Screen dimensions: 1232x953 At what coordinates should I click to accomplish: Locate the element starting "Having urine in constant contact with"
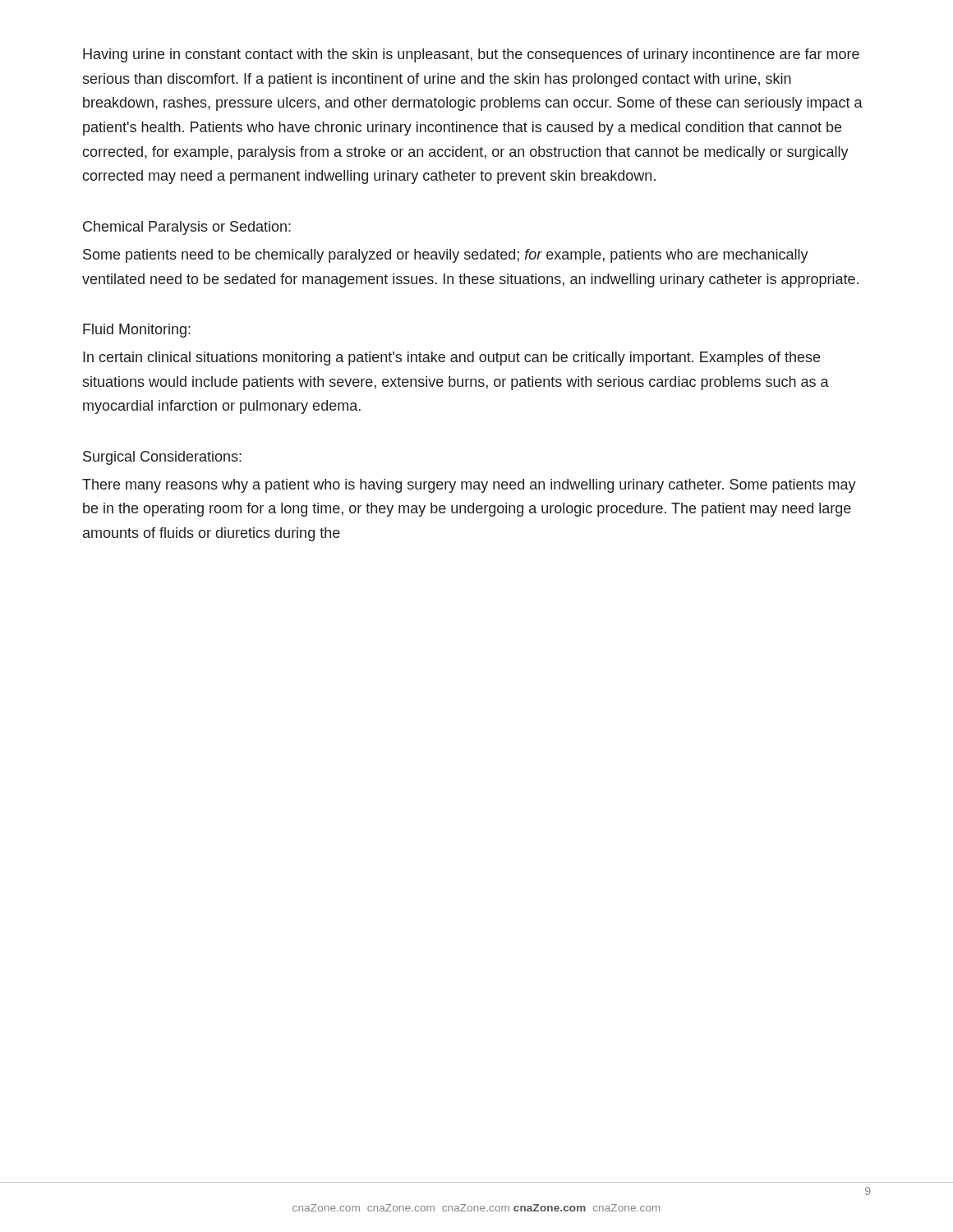point(472,115)
